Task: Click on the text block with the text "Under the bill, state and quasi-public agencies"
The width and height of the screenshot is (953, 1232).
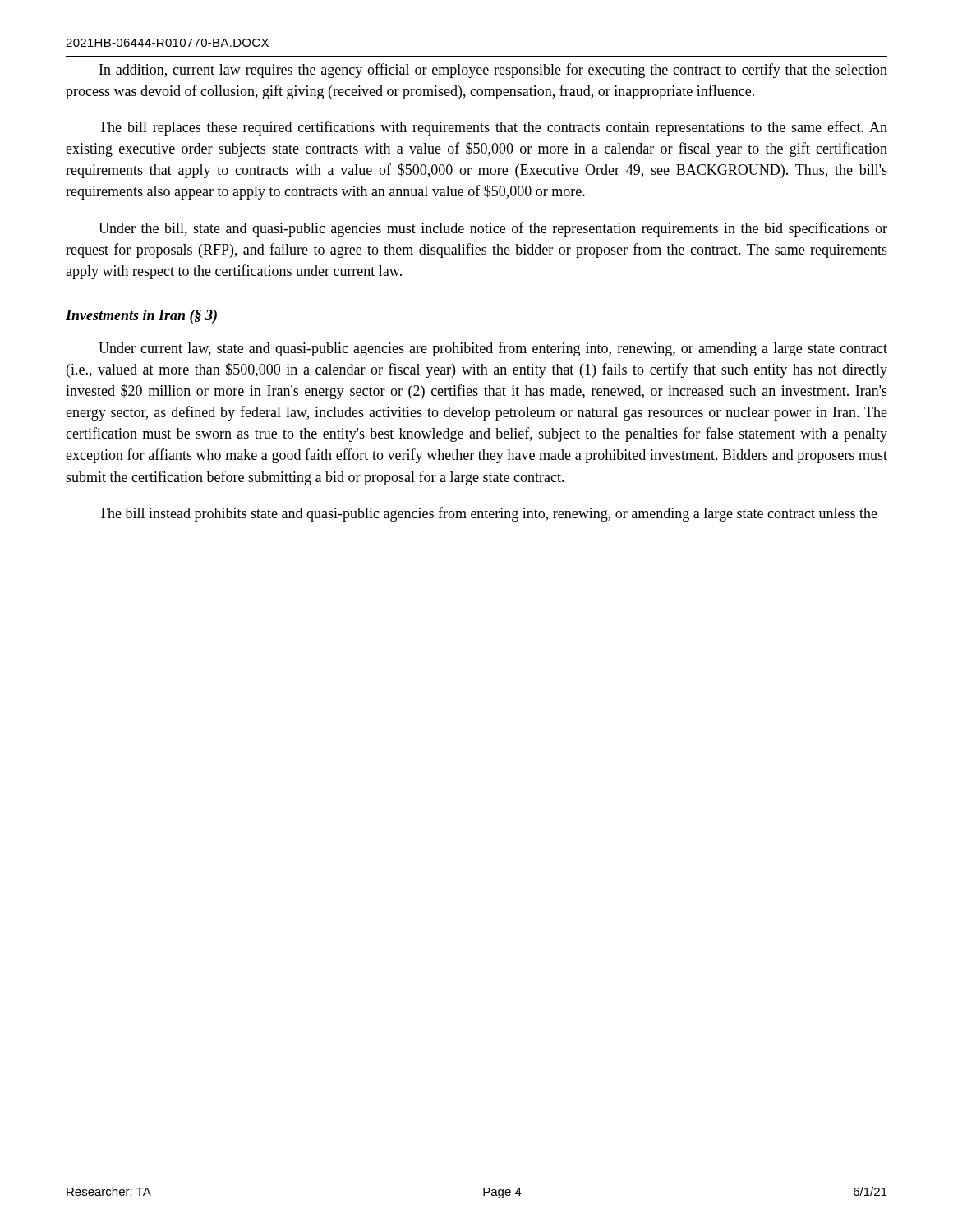Action: 476,249
